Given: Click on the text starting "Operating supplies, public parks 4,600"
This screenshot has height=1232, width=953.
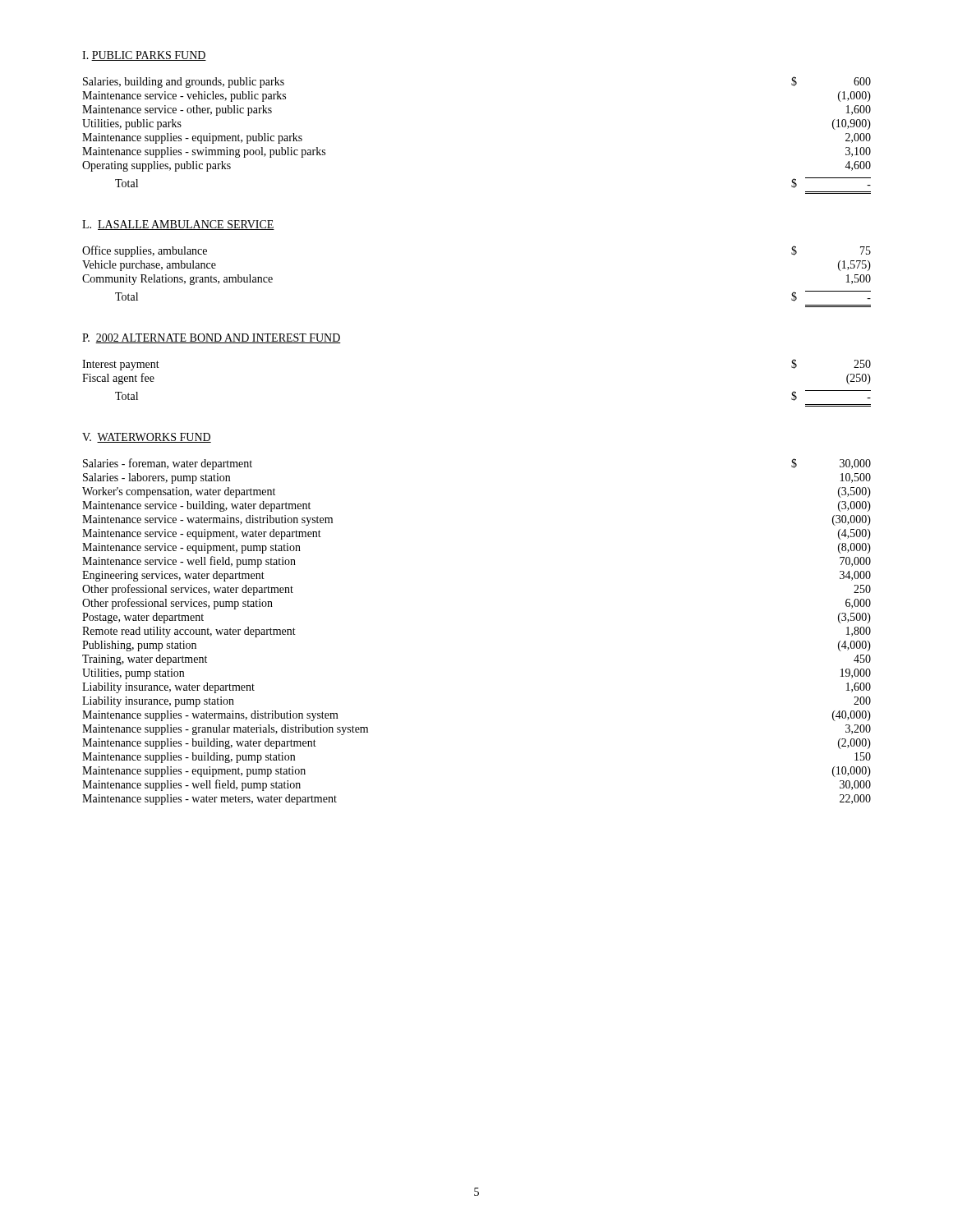Looking at the screenshot, I should coord(157,166).
